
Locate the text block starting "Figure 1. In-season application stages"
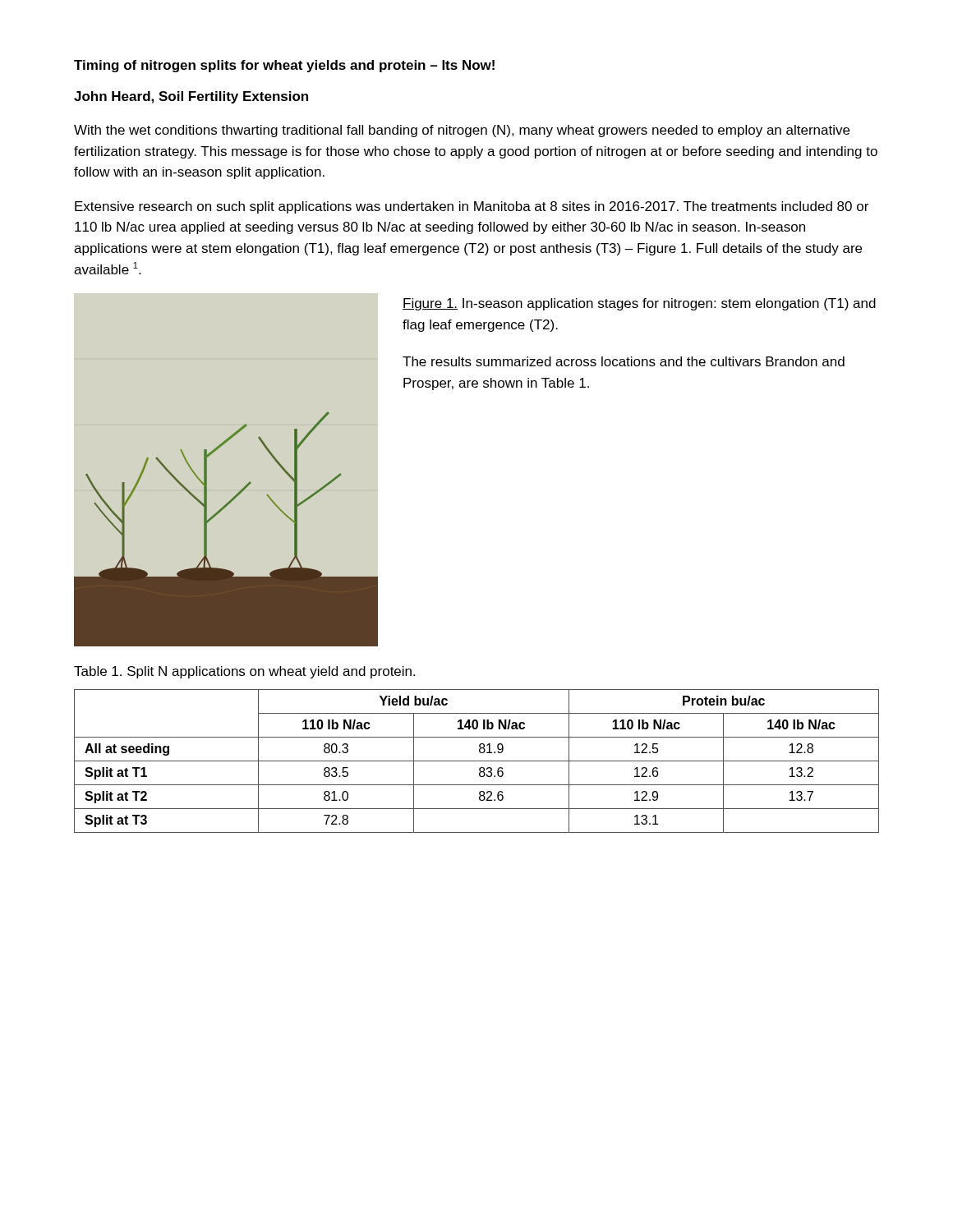pyautogui.click(x=639, y=314)
